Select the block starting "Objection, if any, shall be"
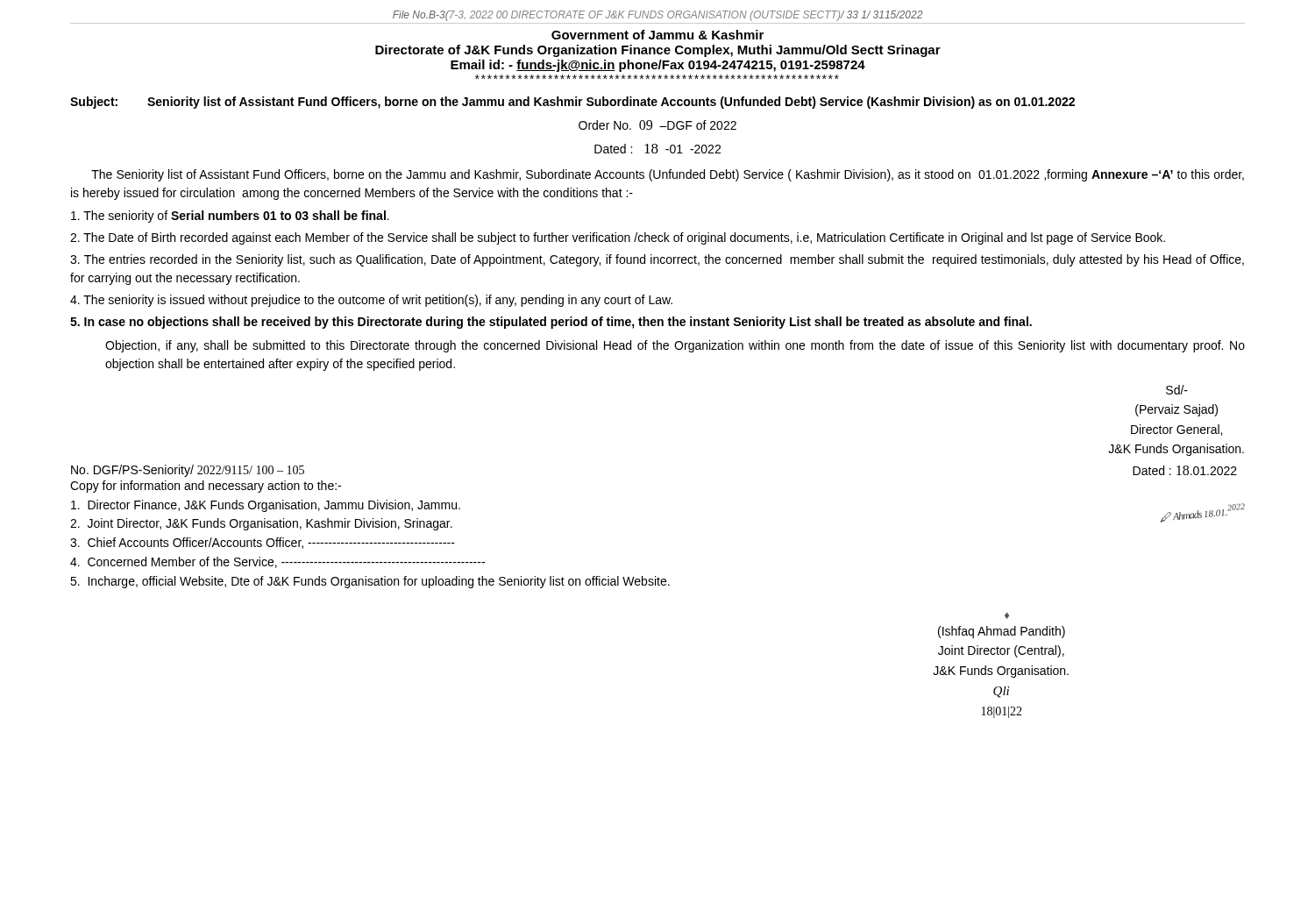 pos(675,354)
